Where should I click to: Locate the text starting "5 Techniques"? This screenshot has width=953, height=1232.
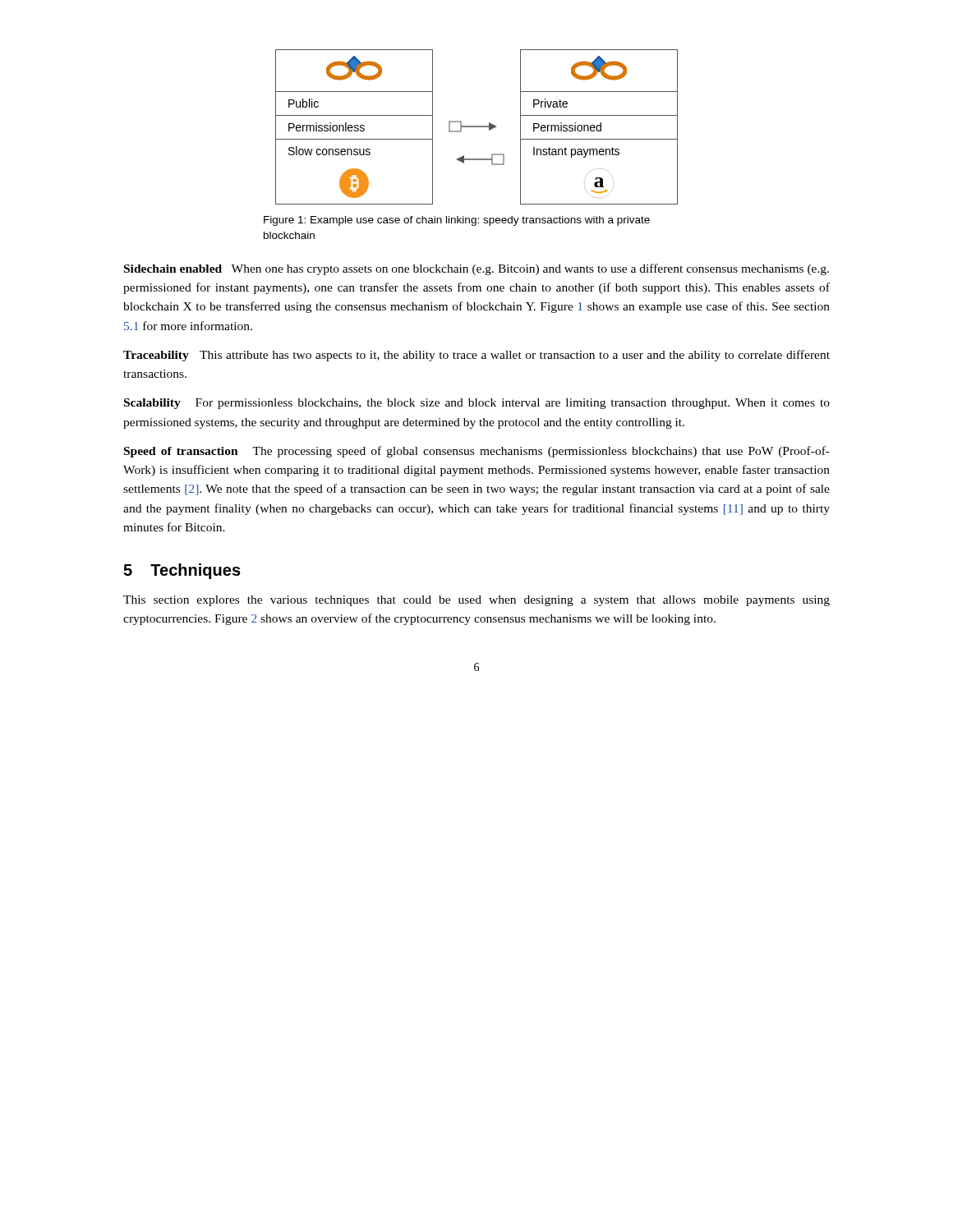coord(182,571)
